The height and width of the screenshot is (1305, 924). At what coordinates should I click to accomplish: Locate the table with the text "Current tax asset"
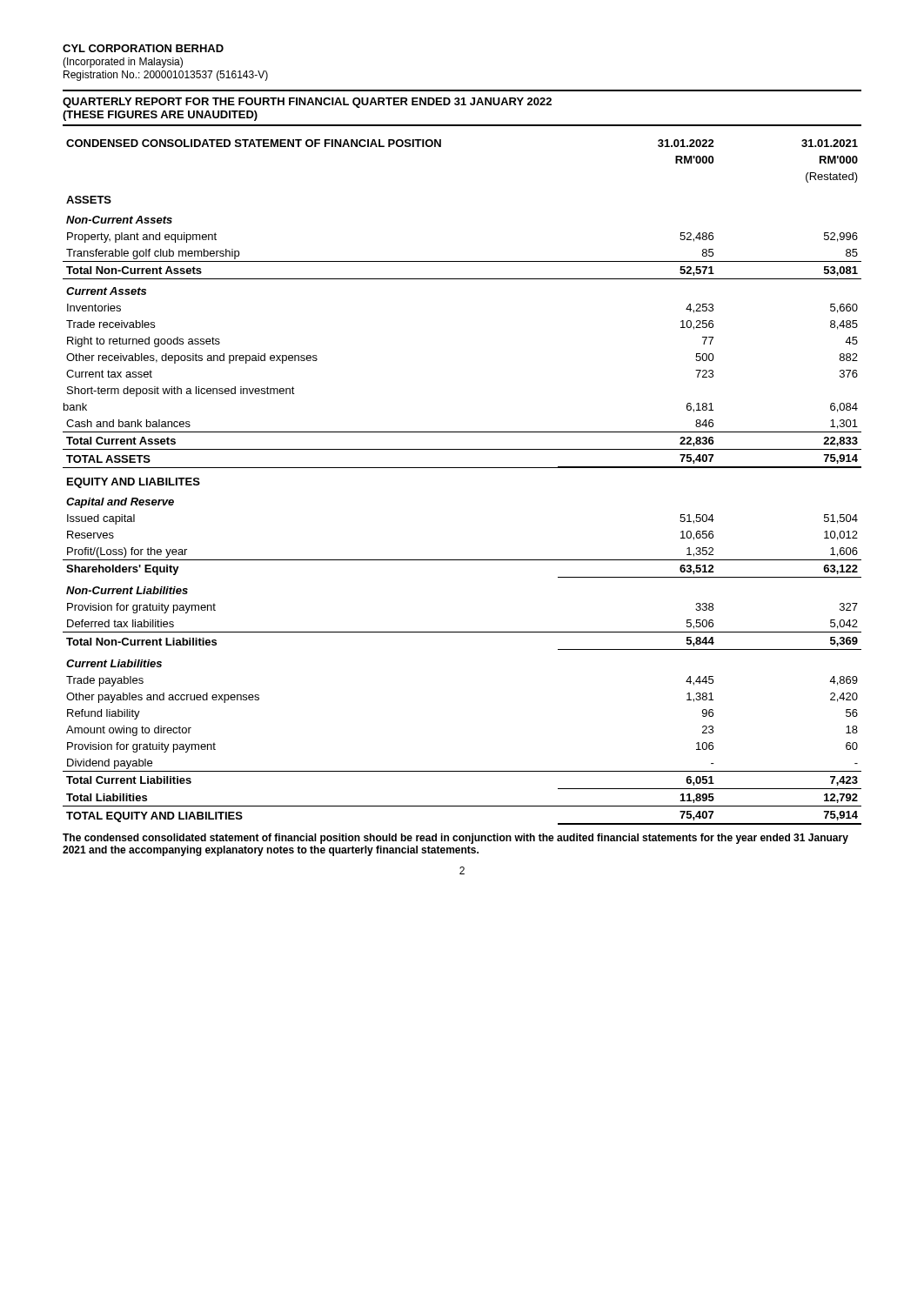tap(462, 480)
